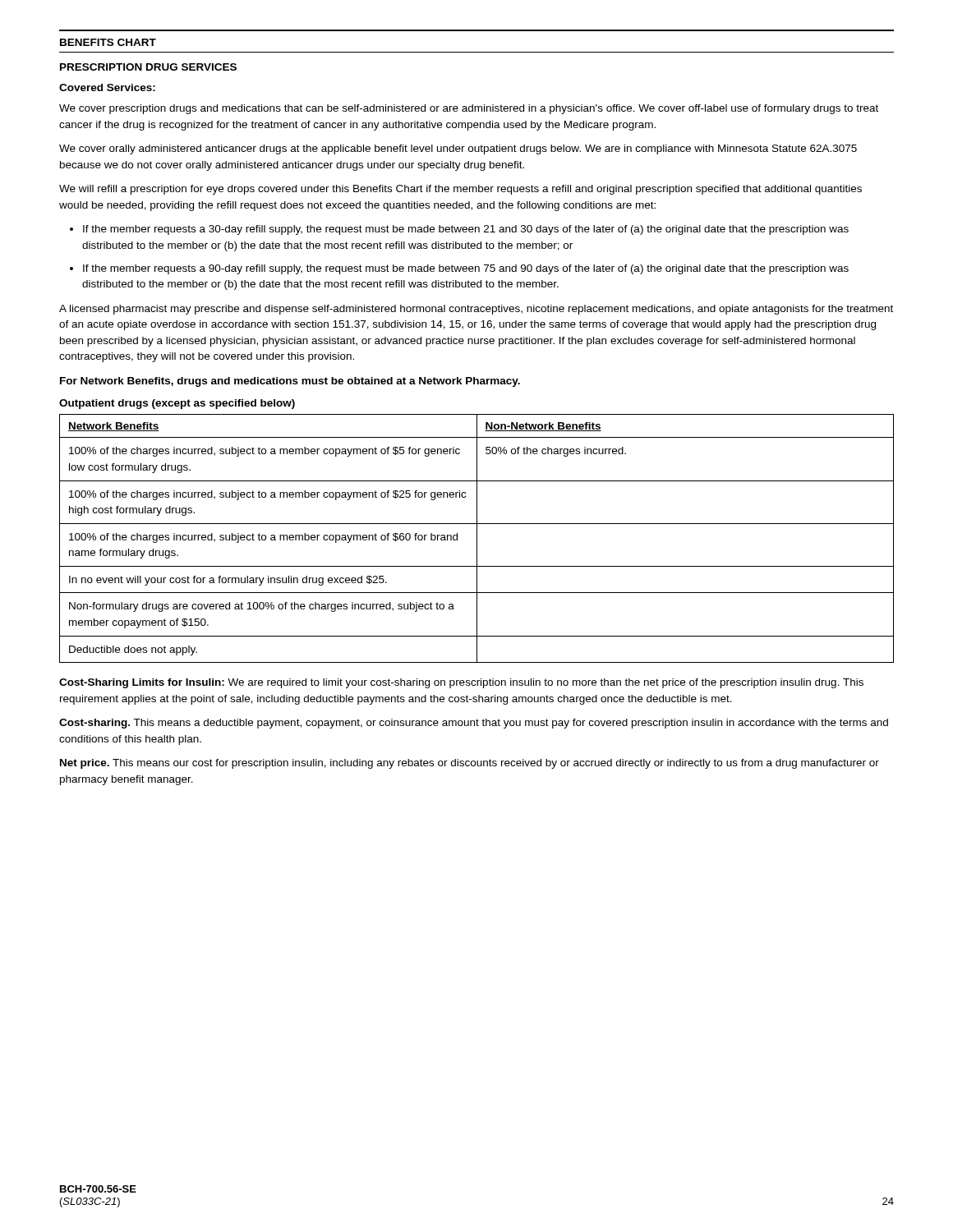Screen dimensions: 1232x953
Task: Find "Covered Services:" on this page
Action: [108, 87]
